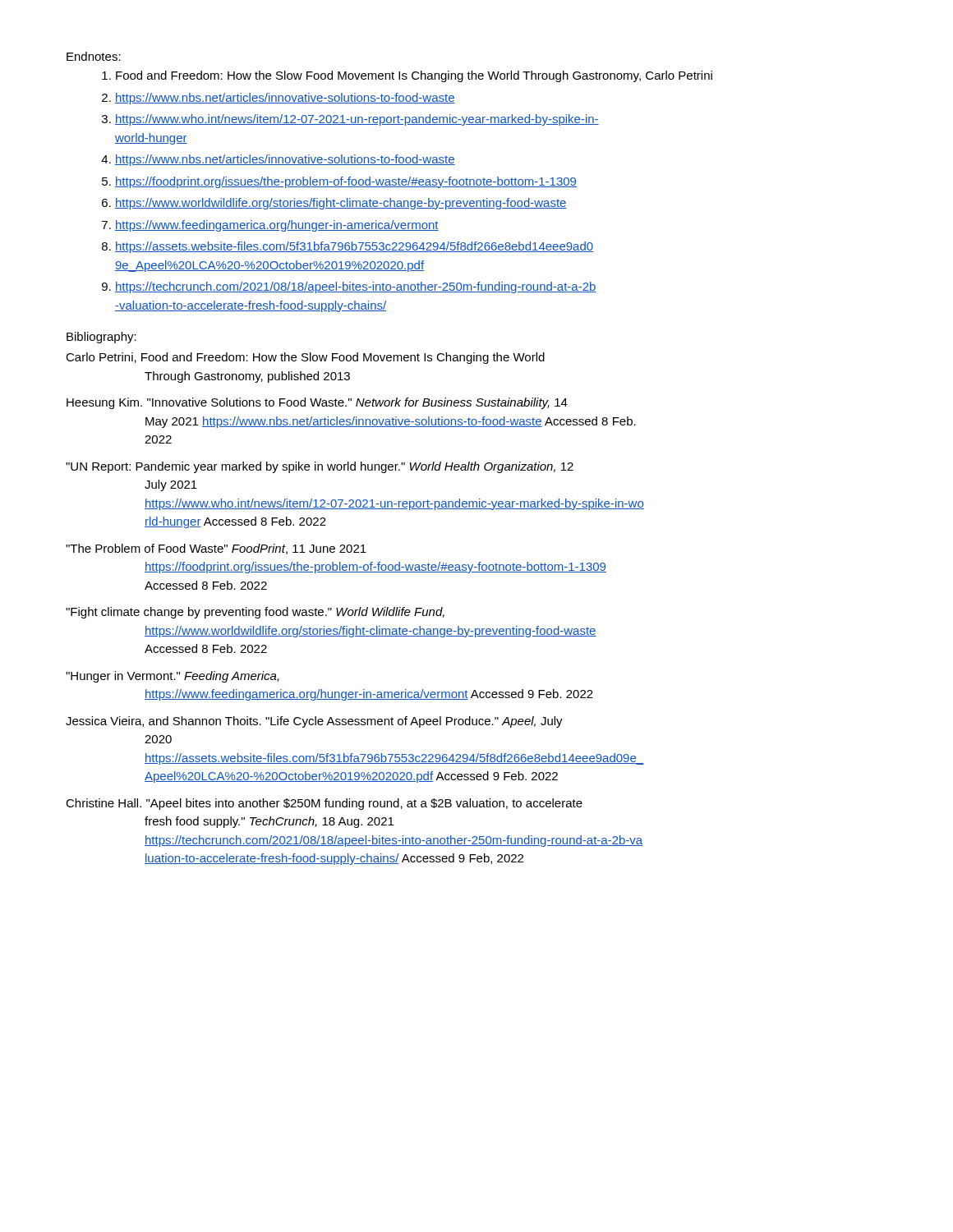The height and width of the screenshot is (1232, 953).
Task: Locate the block starting "Heesung Kim. "Innovative Solutions"
Action: (476, 422)
